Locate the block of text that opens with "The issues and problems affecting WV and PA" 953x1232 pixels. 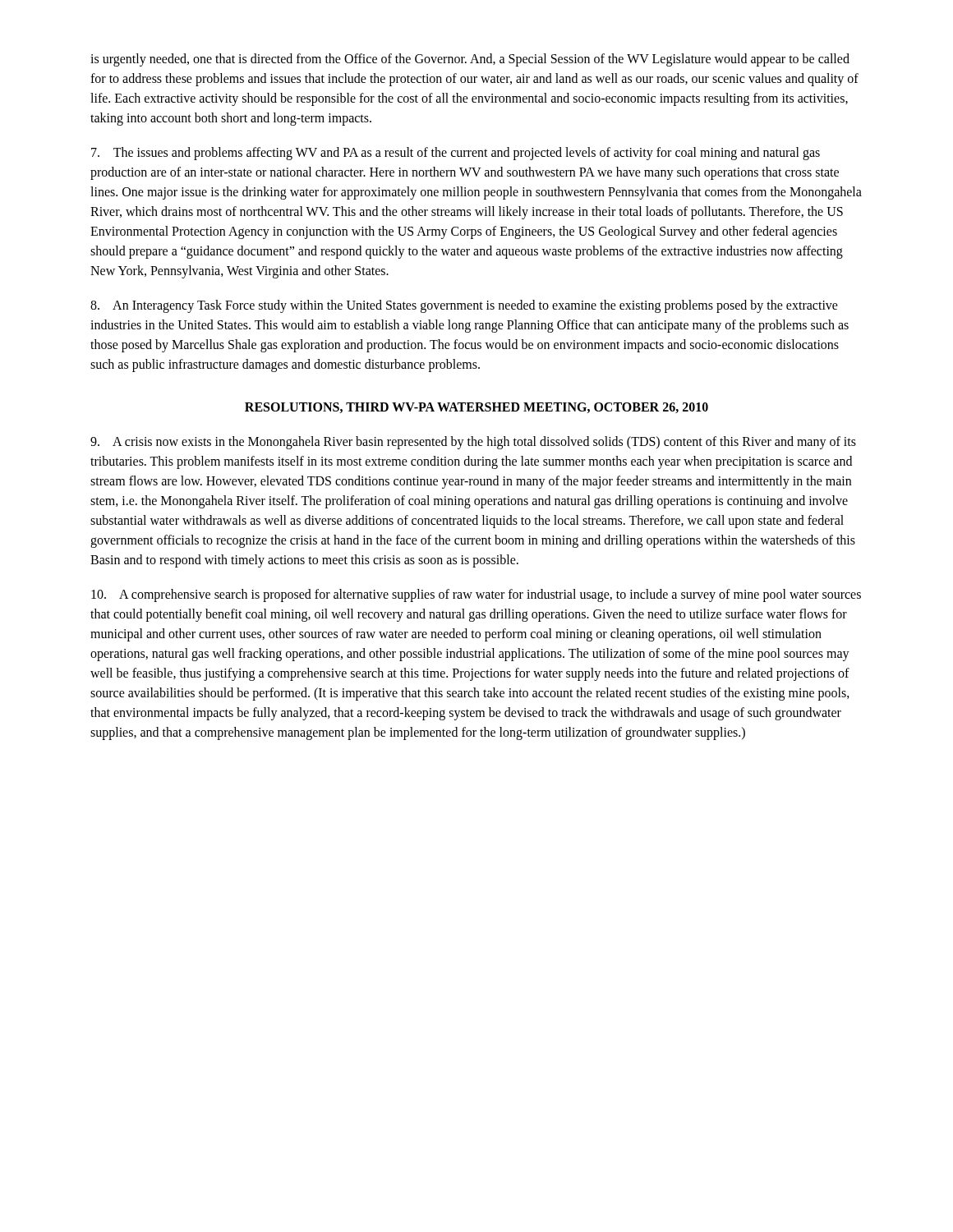pos(476,212)
